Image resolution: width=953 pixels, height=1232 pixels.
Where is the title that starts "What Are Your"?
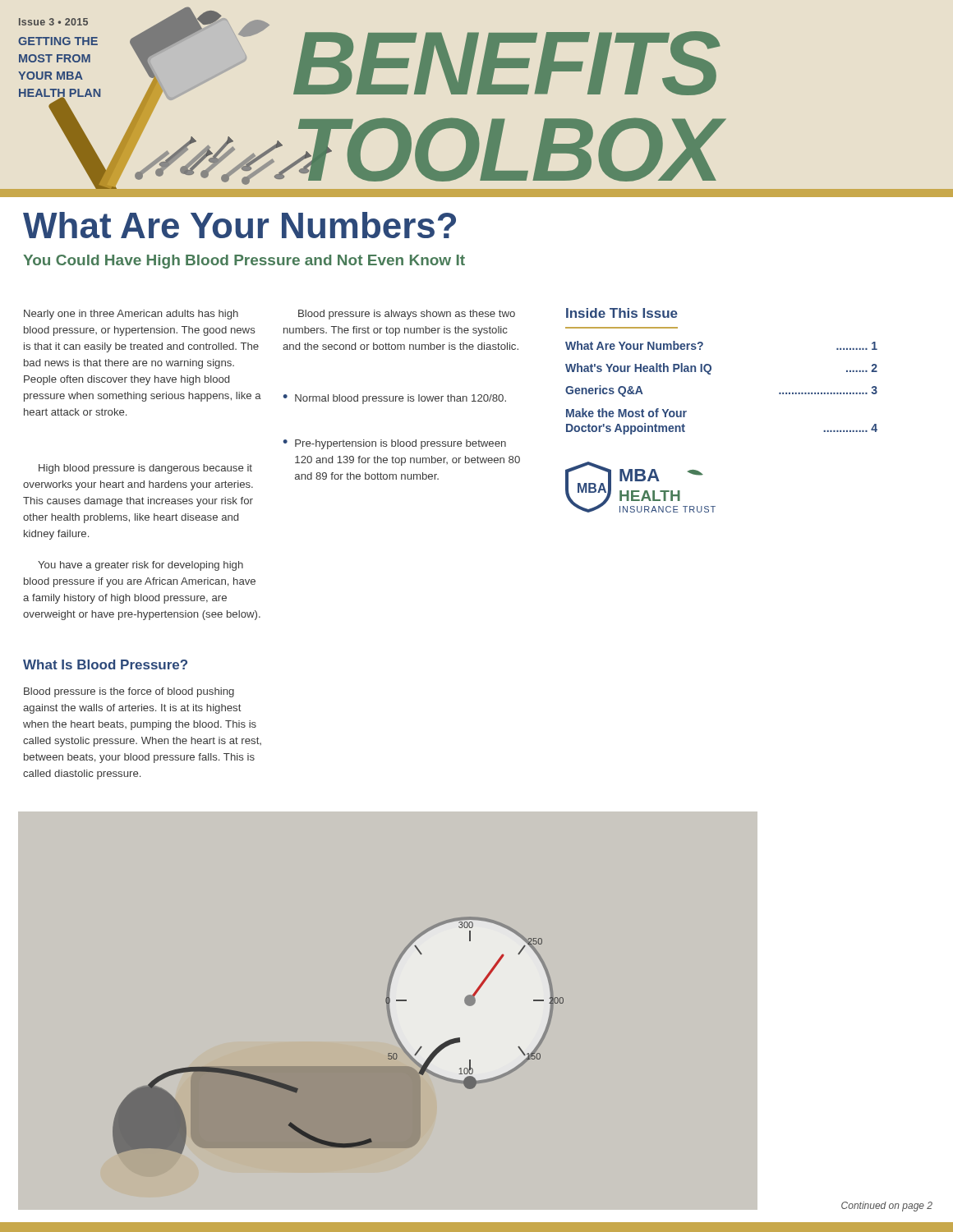click(x=311, y=226)
